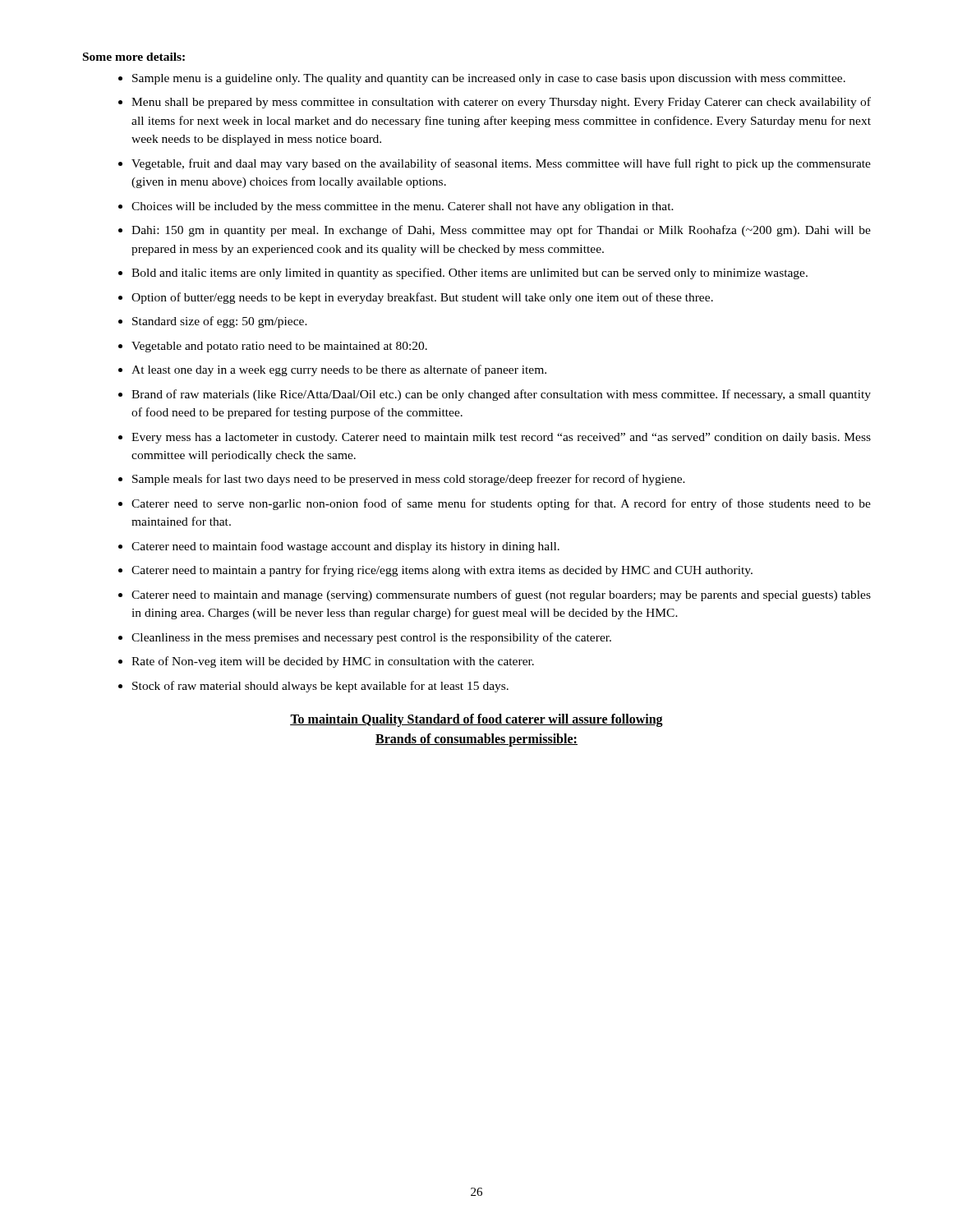Find the region starting "Every mess has a lactometer in custody. Caterer"
Image resolution: width=953 pixels, height=1232 pixels.
click(501, 445)
